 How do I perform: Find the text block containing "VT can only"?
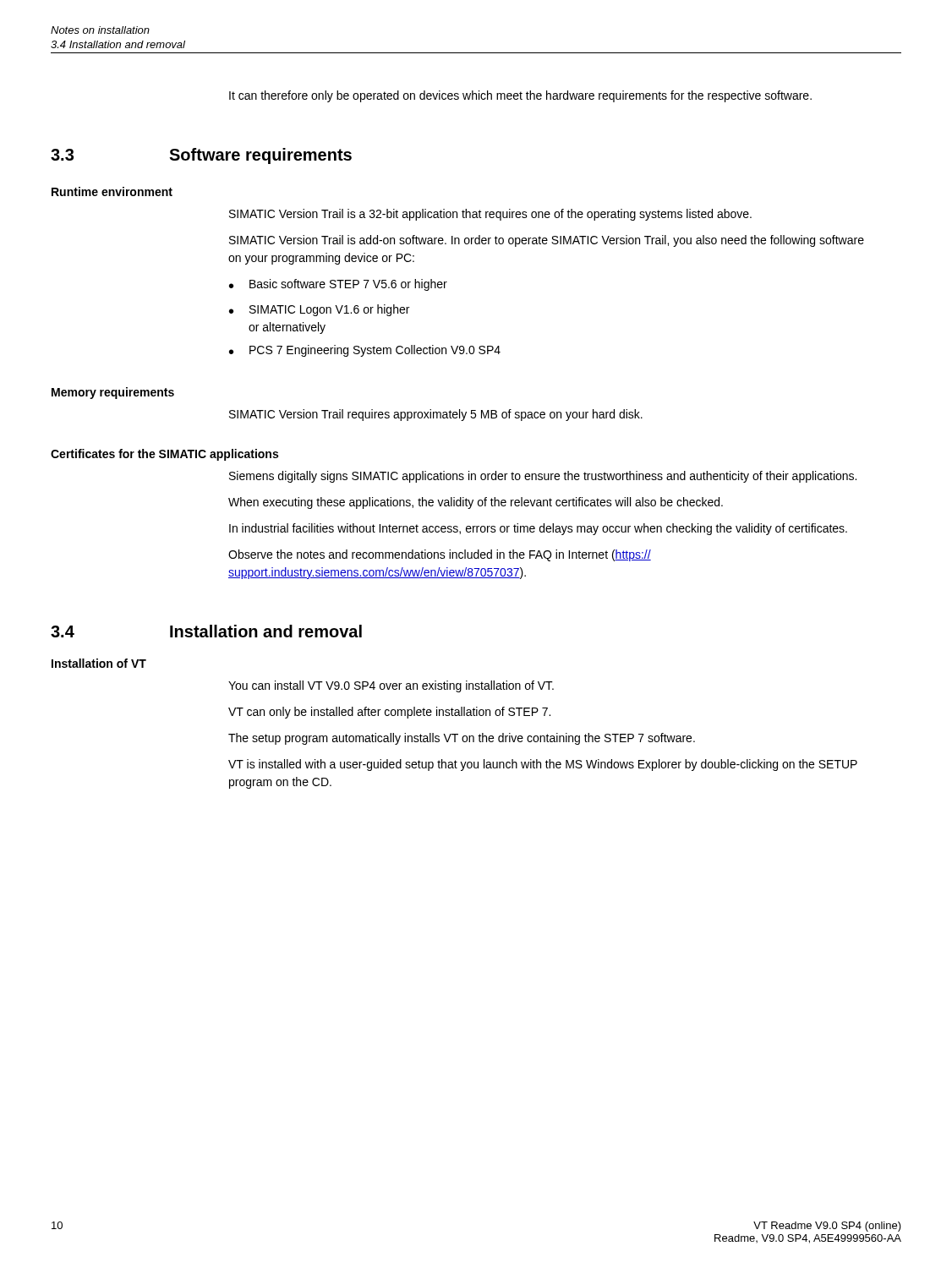[x=390, y=712]
